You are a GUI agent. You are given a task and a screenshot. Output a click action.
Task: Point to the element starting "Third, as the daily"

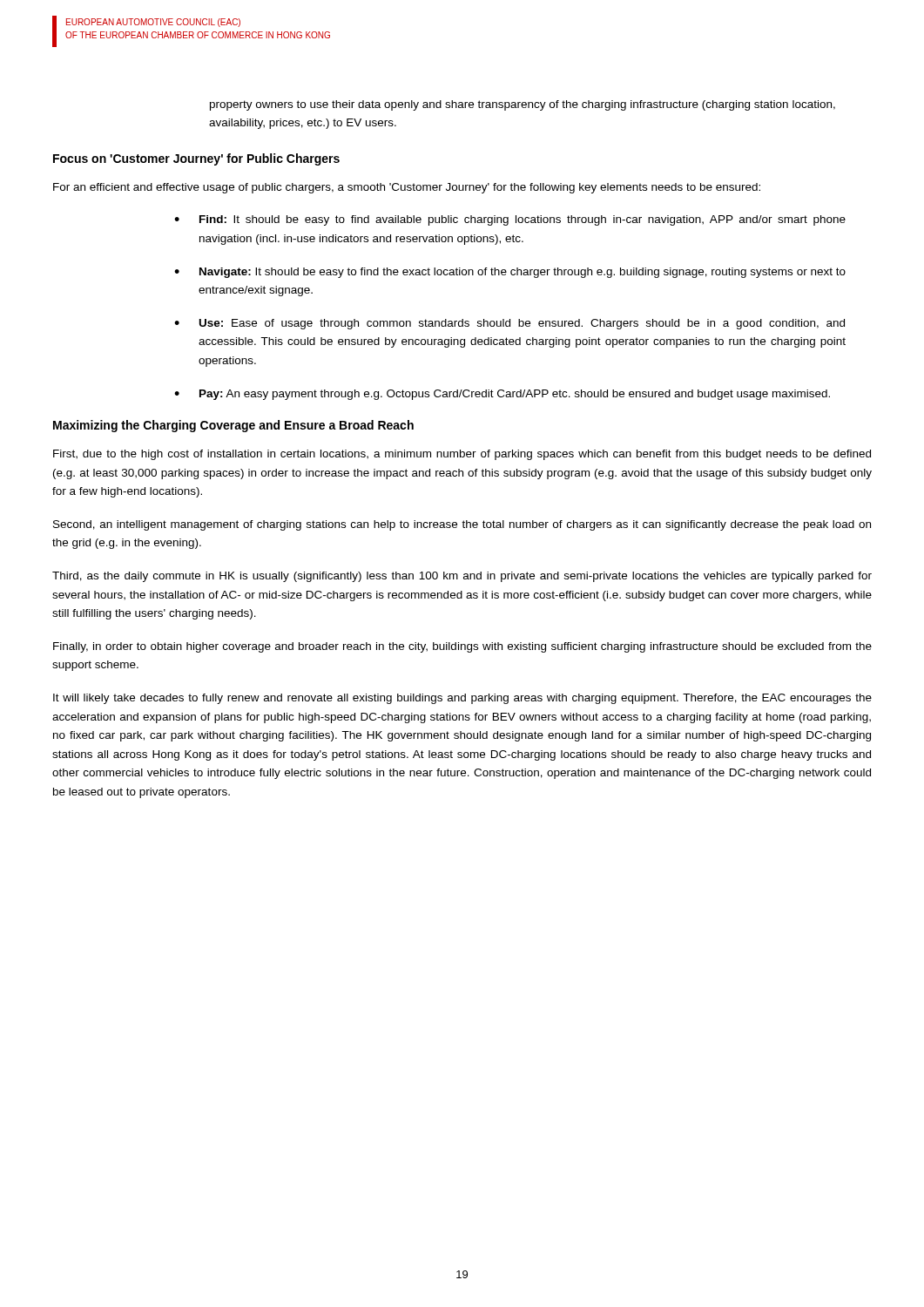[x=462, y=594]
